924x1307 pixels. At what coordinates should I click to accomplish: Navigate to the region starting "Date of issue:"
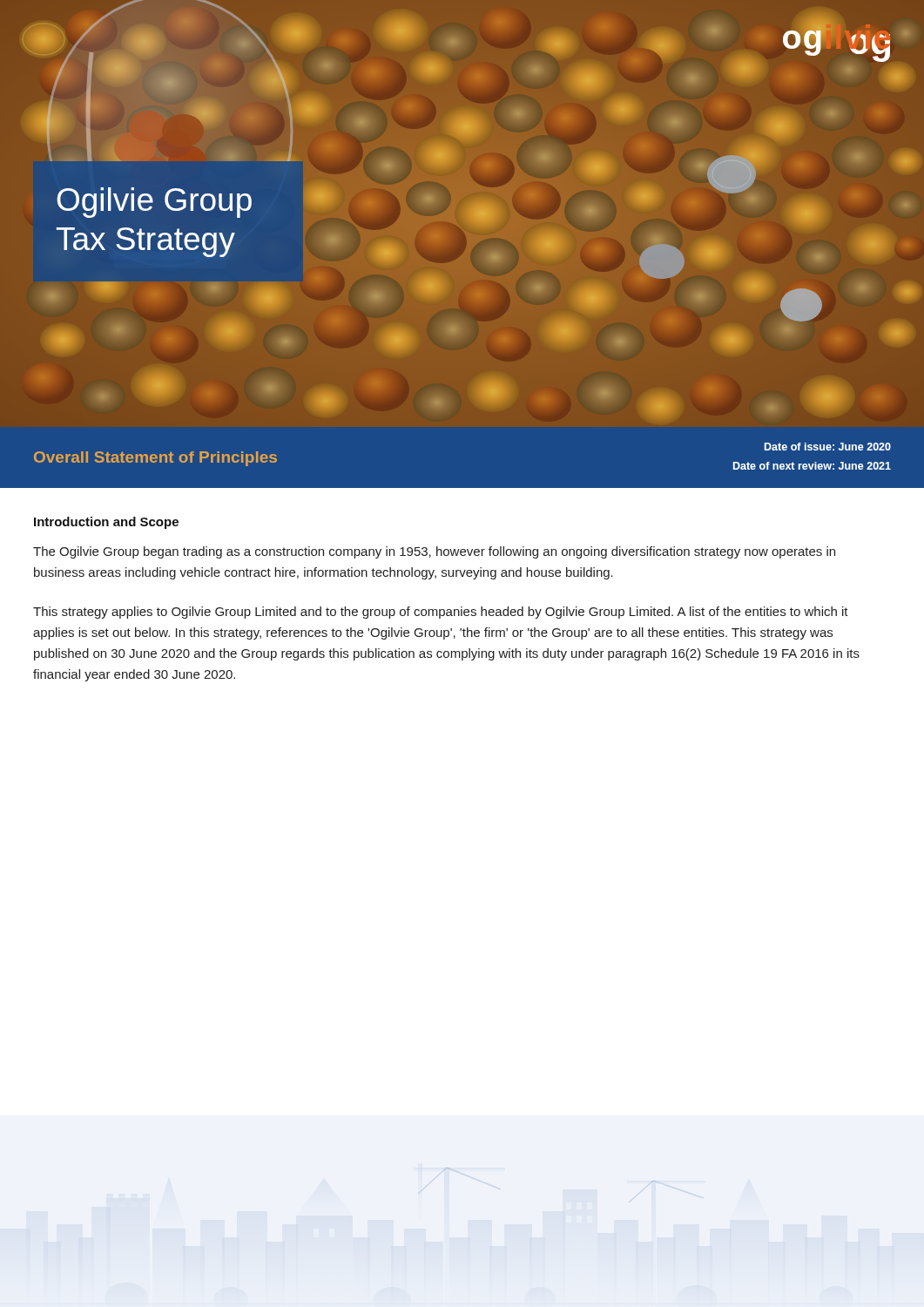point(812,457)
